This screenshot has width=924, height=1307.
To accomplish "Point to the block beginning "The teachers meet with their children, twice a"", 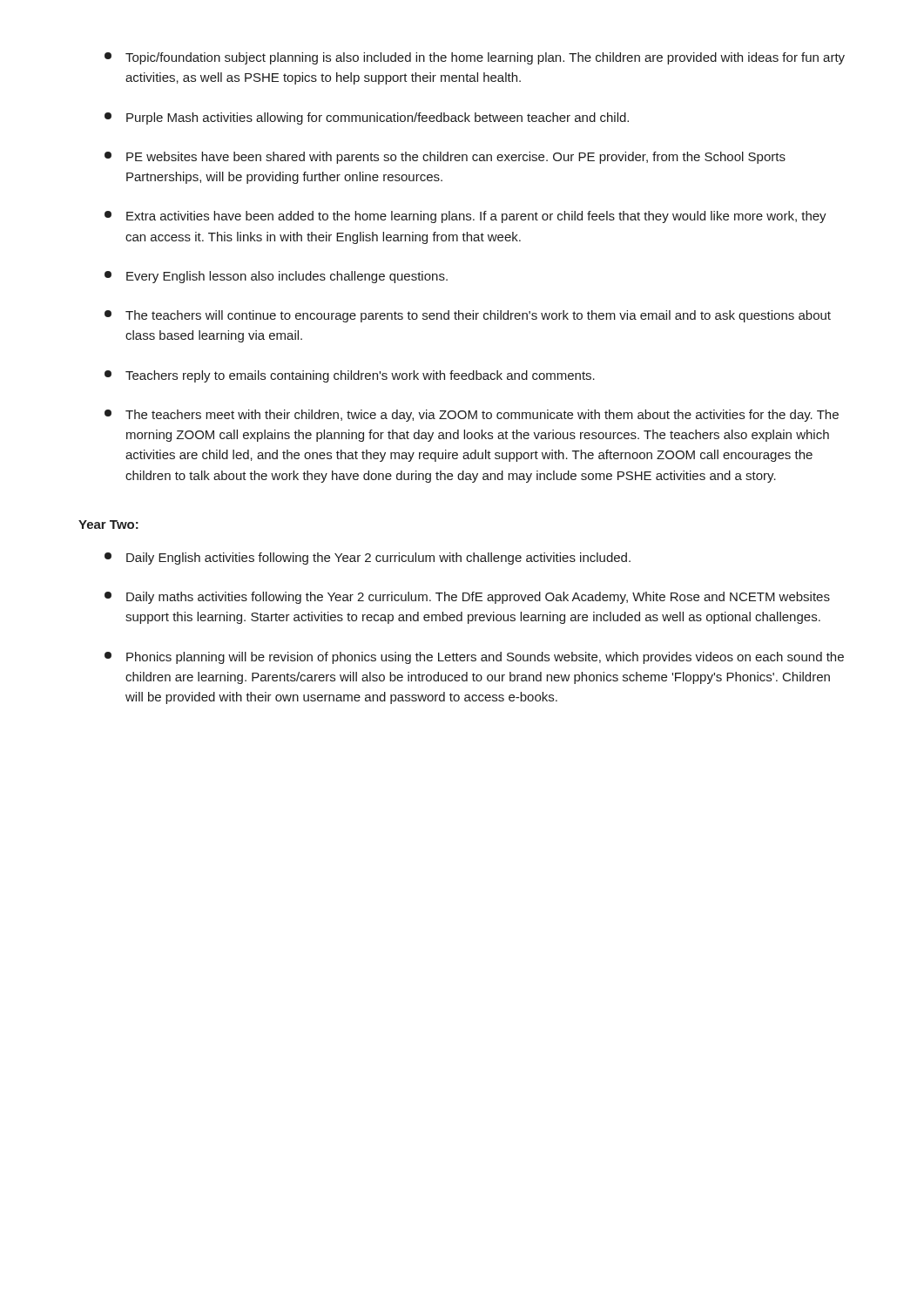I will tap(475, 445).
